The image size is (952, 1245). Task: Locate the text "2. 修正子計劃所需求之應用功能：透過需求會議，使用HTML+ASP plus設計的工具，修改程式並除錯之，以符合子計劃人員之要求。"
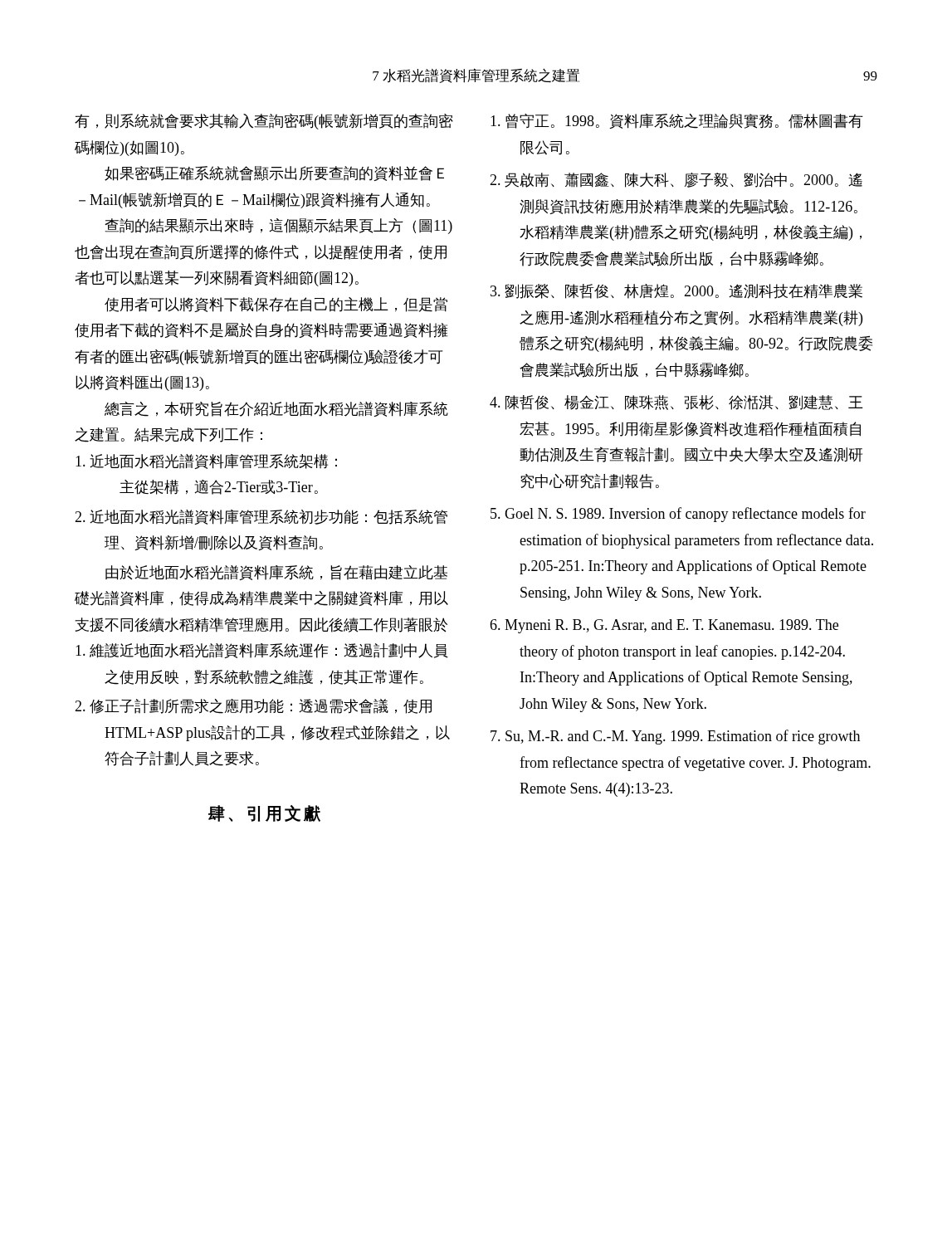266,733
